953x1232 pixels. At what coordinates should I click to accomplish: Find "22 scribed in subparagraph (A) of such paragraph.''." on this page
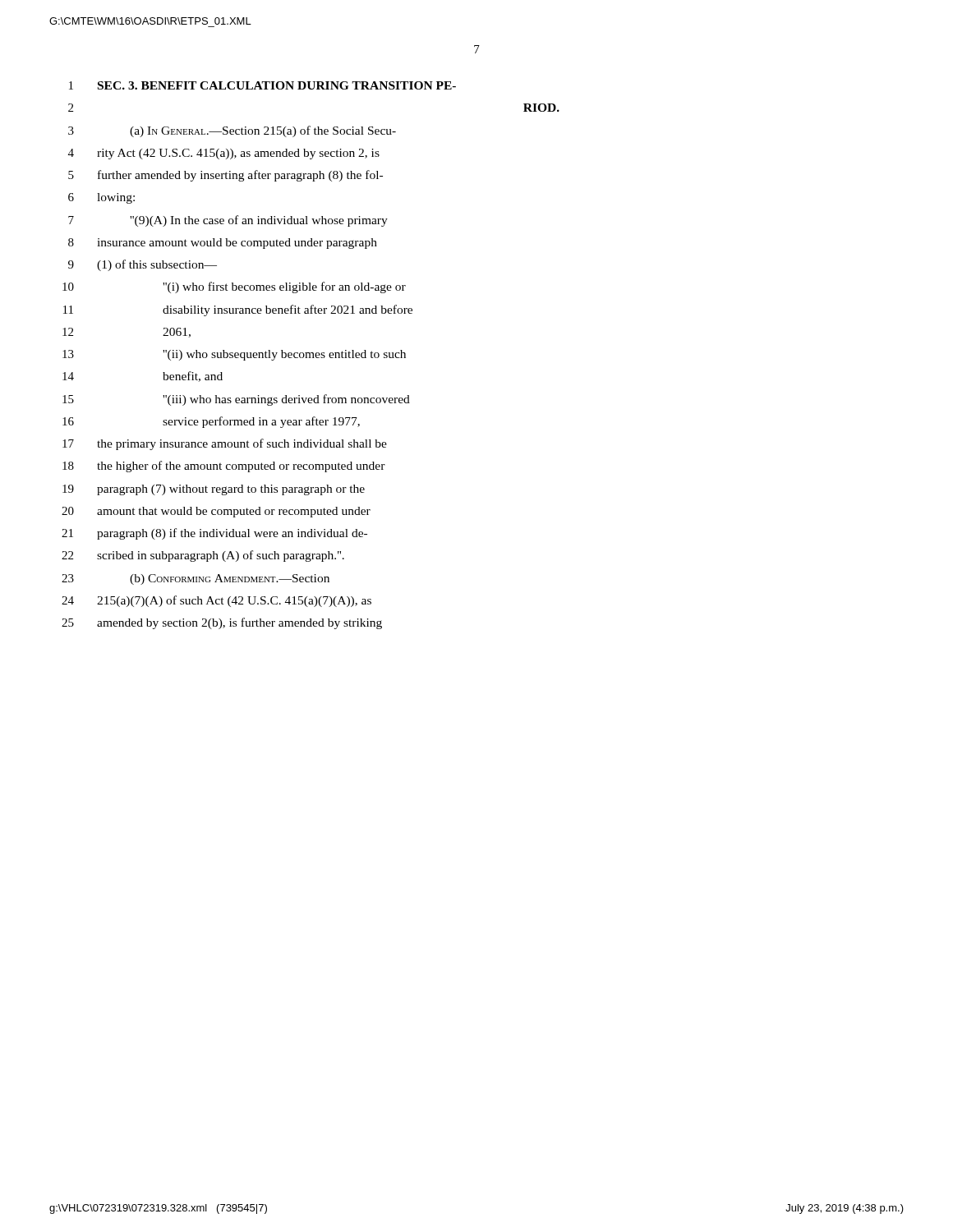203,556
